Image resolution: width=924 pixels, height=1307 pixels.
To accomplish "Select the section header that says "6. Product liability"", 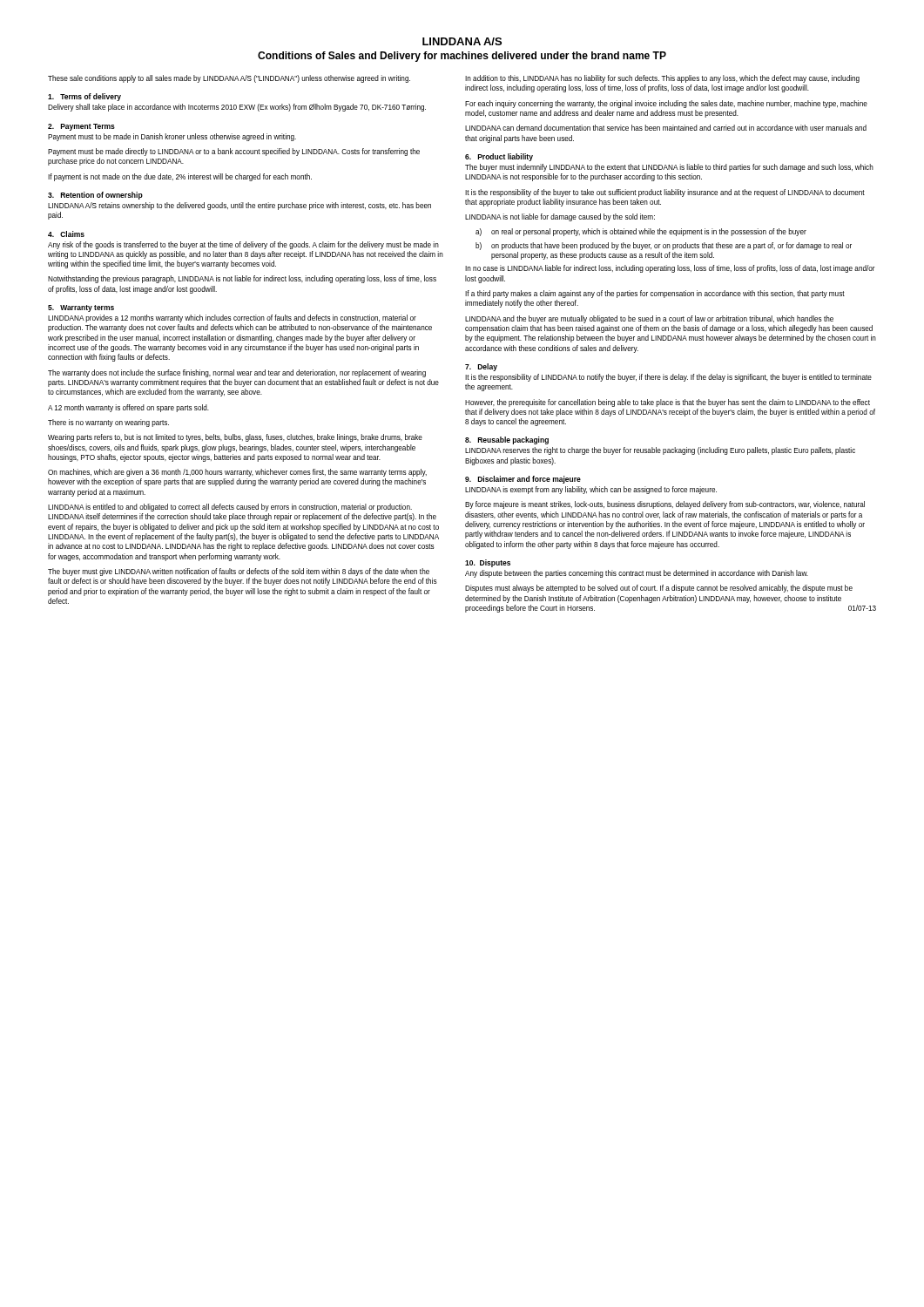I will [499, 157].
